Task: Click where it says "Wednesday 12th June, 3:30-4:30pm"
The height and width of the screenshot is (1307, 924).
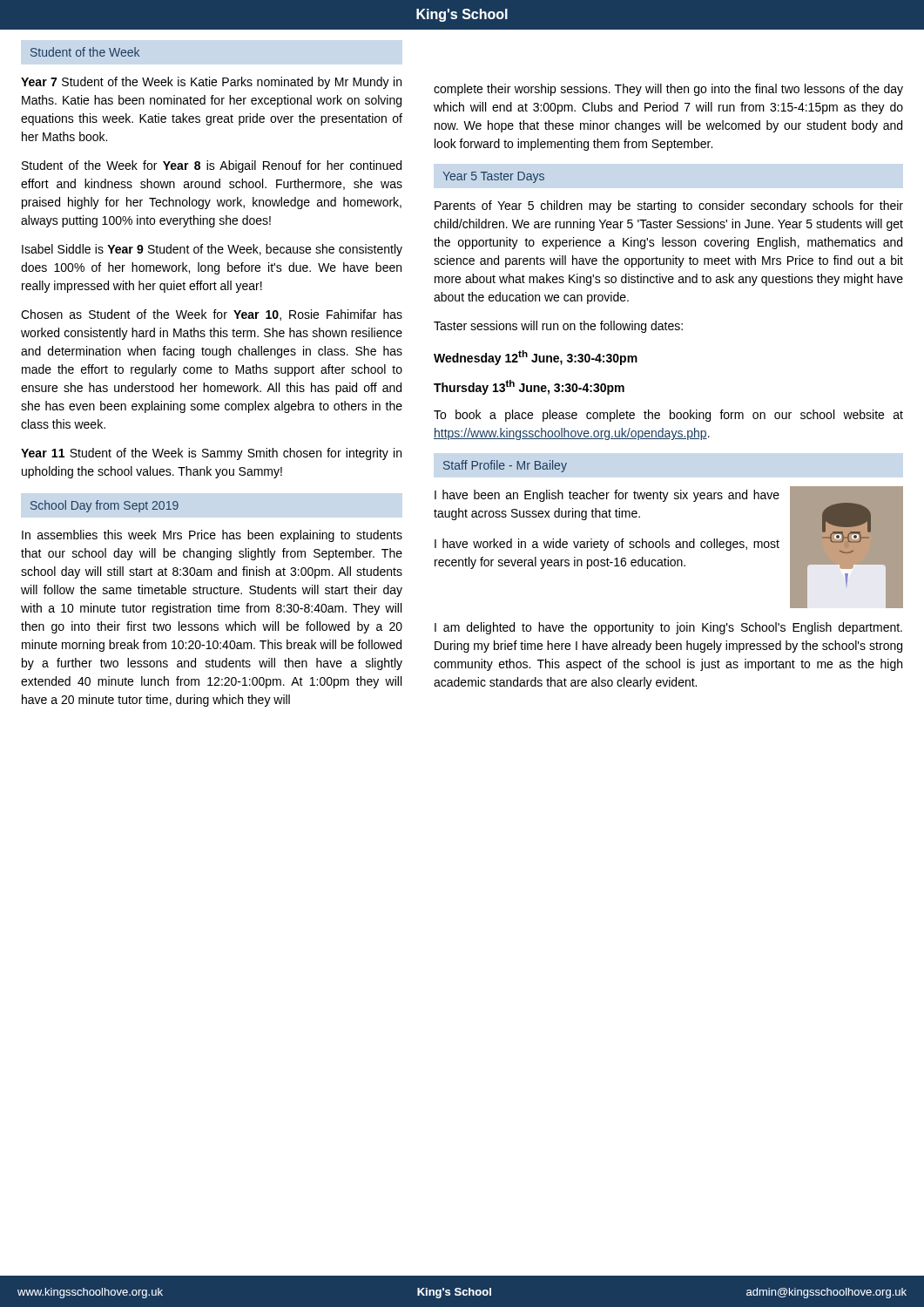Action: point(536,358)
